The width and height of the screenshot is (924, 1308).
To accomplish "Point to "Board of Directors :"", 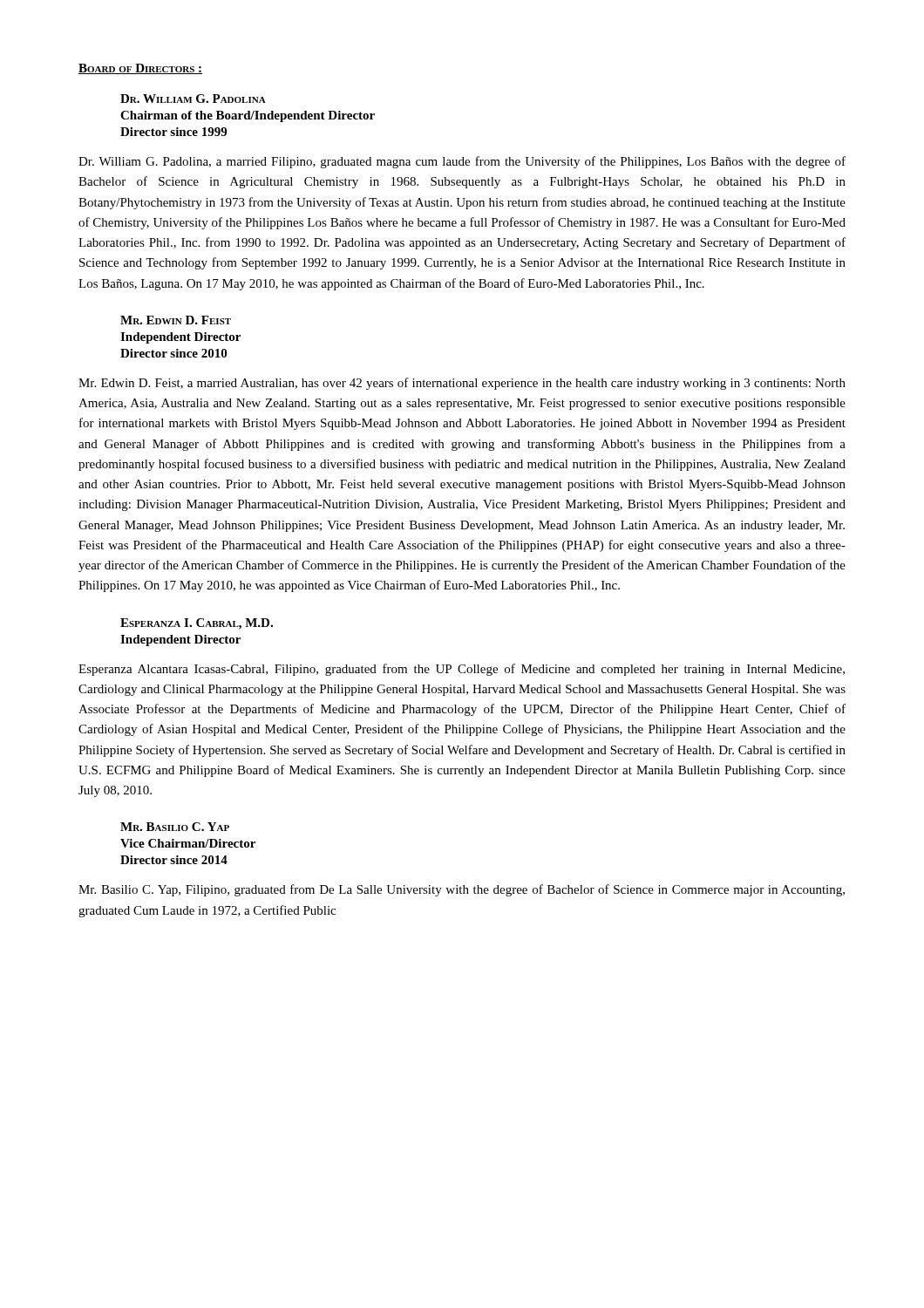I will 140,68.
